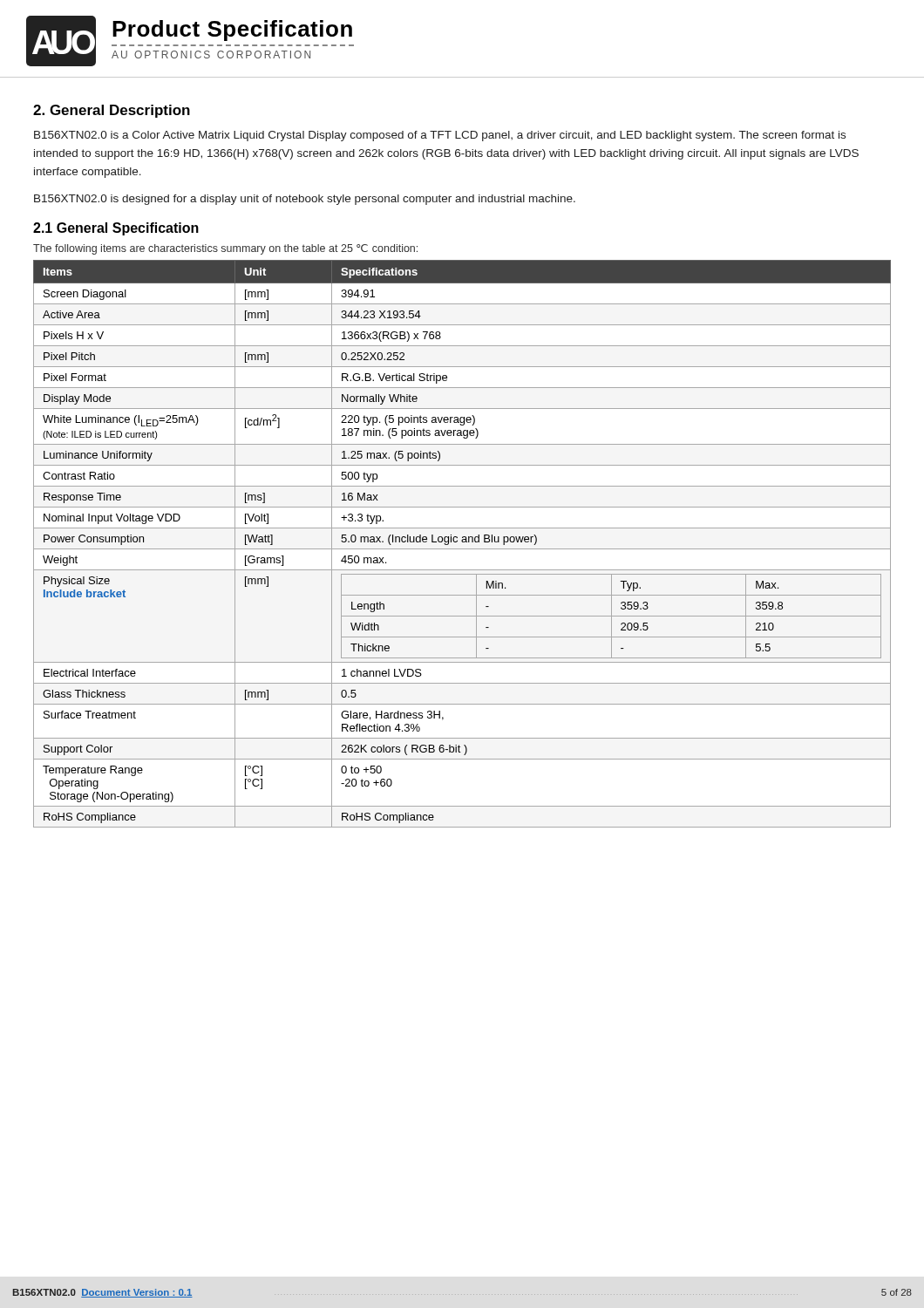Click on the block starting "2. General Description"
The width and height of the screenshot is (924, 1308).
[112, 110]
